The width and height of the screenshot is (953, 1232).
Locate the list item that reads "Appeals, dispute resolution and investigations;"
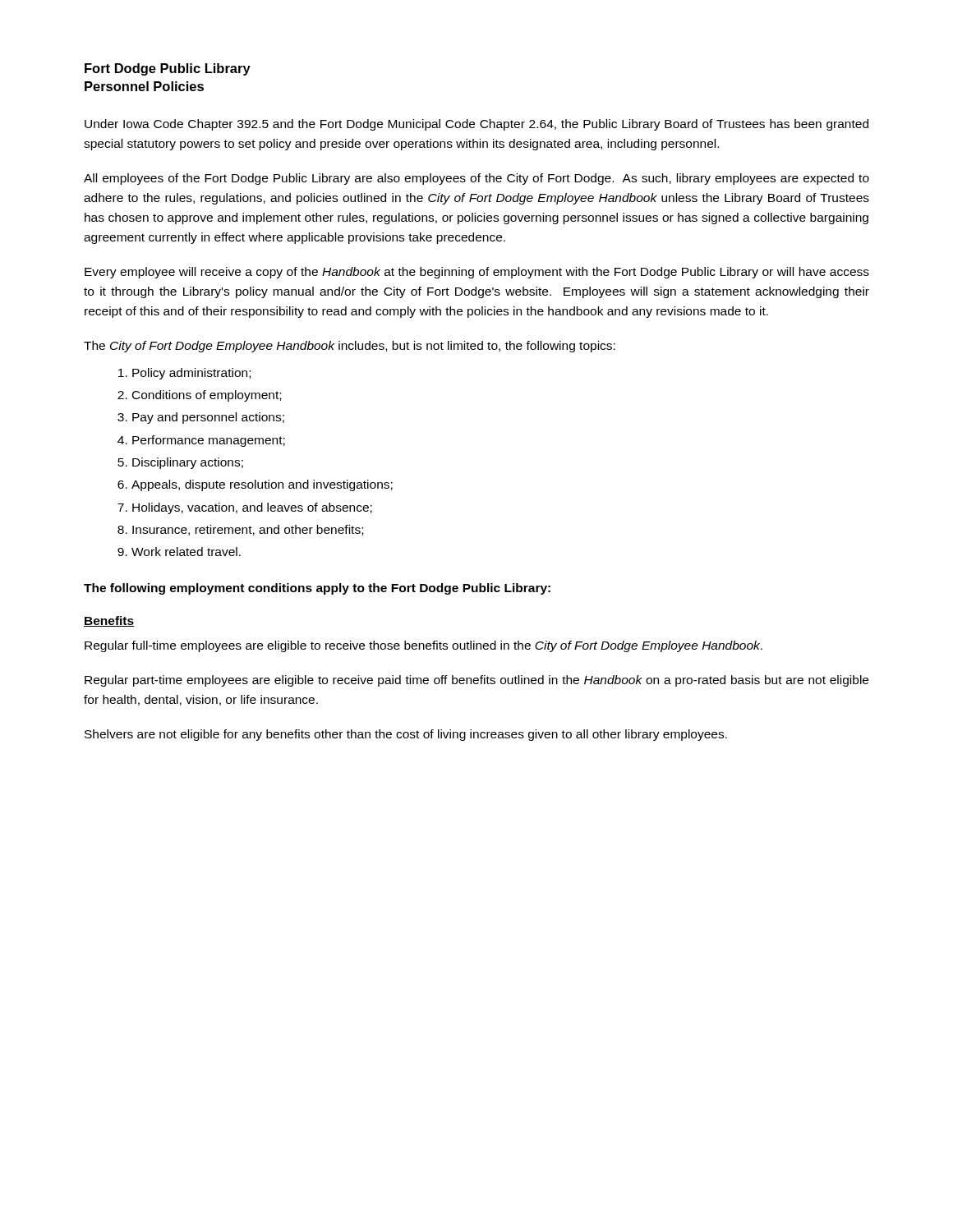tap(262, 485)
